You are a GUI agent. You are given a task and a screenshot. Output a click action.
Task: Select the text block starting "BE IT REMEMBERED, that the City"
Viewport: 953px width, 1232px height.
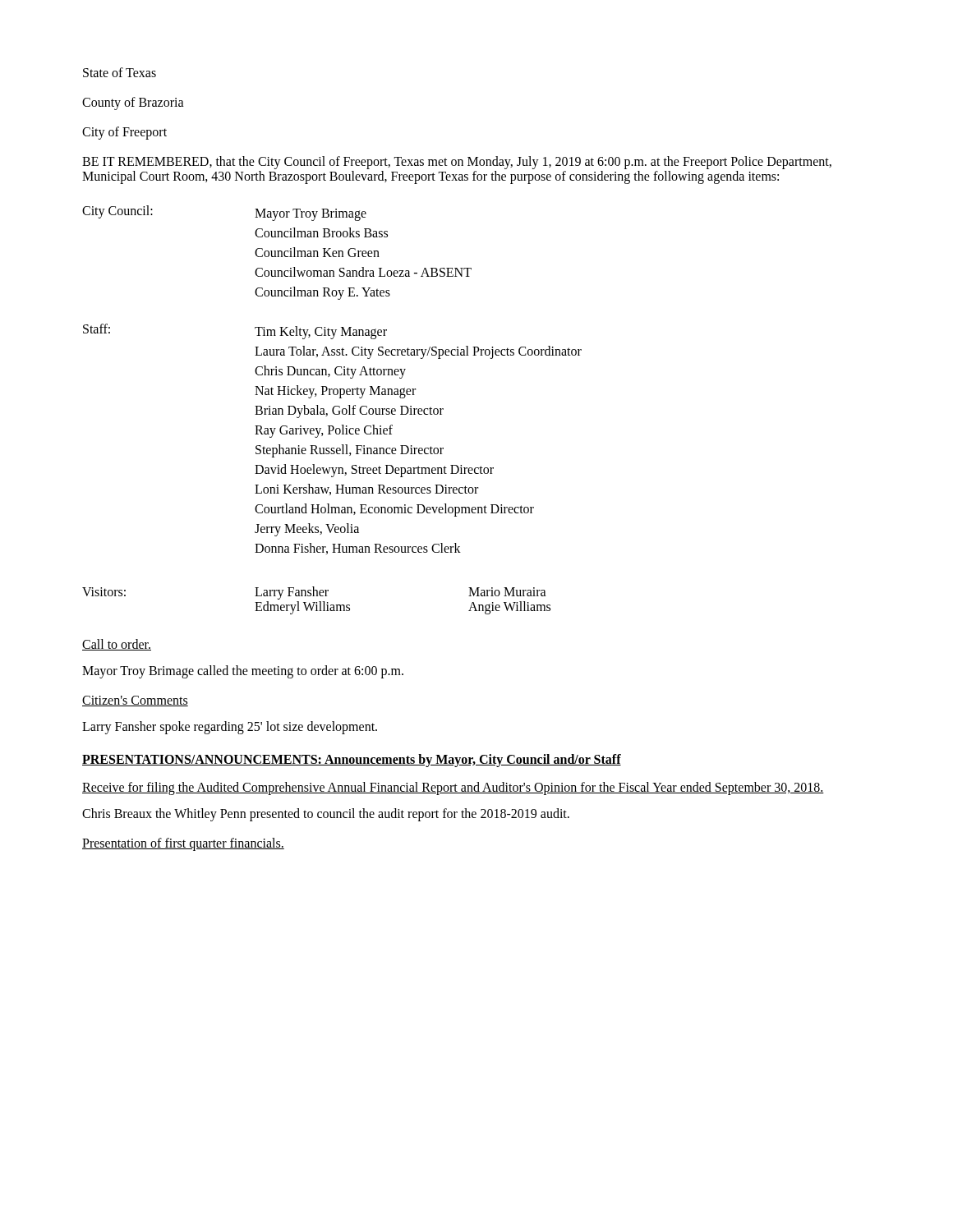(x=457, y=169)
